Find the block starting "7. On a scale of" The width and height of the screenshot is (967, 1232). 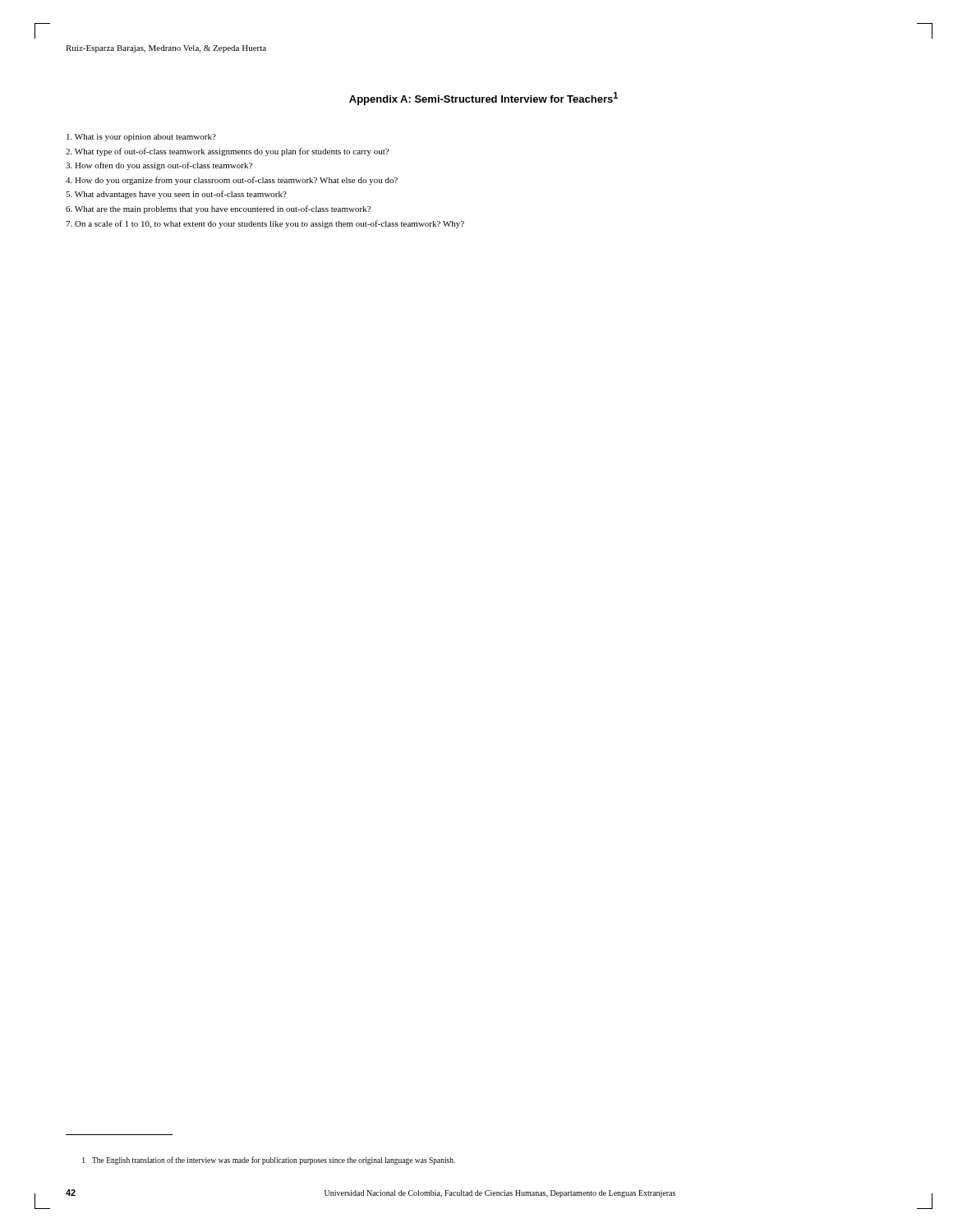[265, 223]
